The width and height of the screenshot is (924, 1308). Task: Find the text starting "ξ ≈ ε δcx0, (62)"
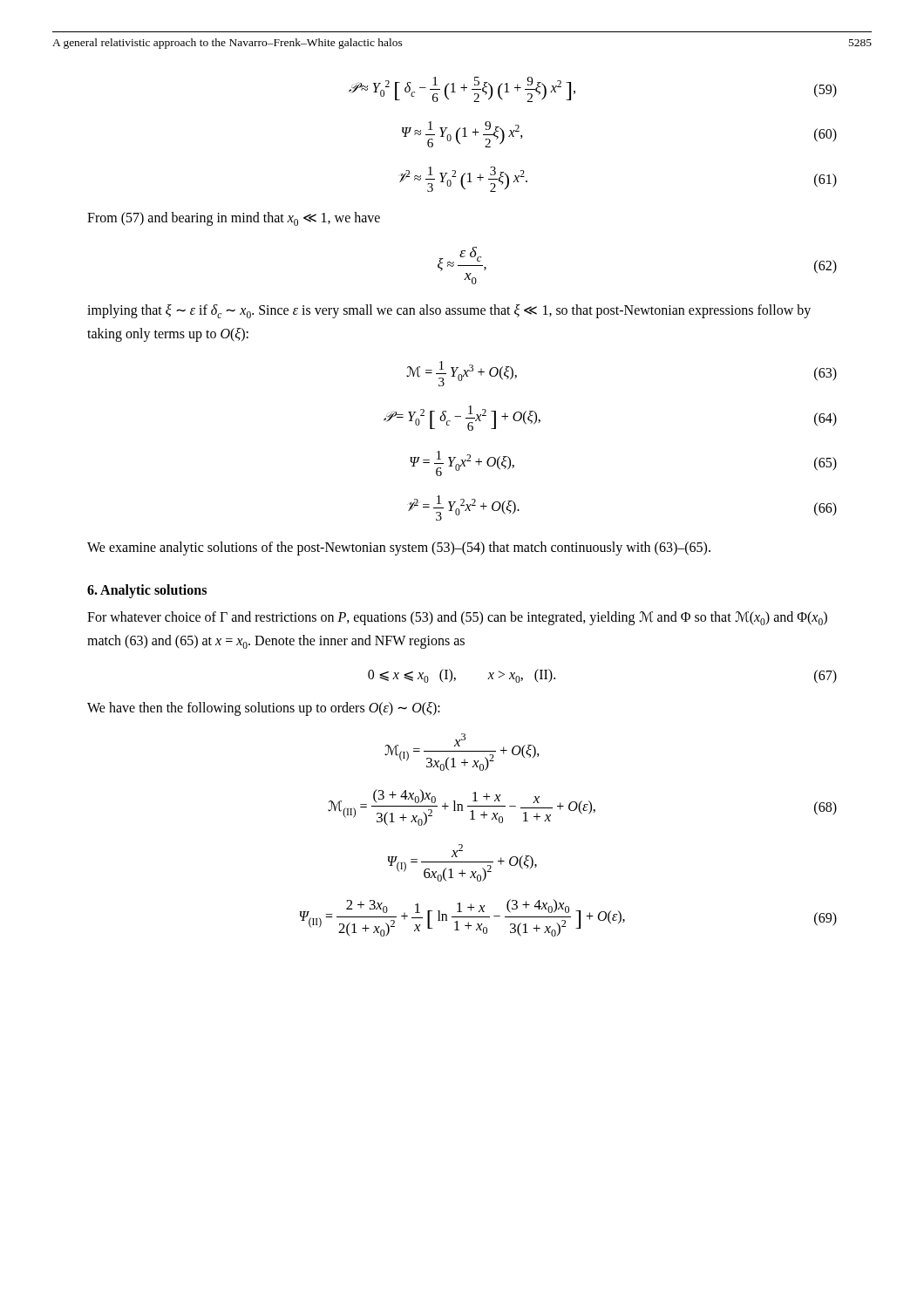click(462, 266)
